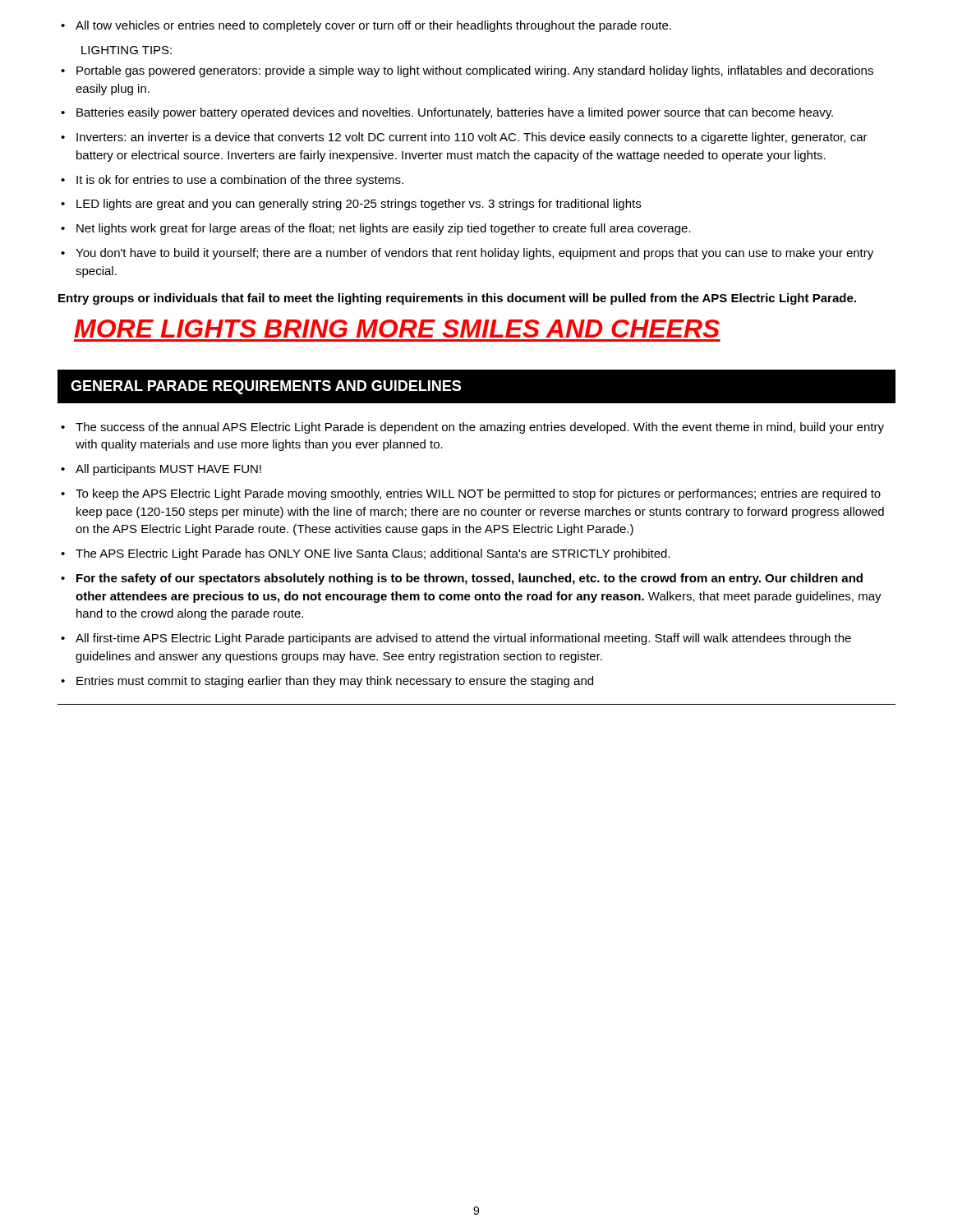Click on the list item that says "All tow vehicles or"

click(x=476, y=25)
